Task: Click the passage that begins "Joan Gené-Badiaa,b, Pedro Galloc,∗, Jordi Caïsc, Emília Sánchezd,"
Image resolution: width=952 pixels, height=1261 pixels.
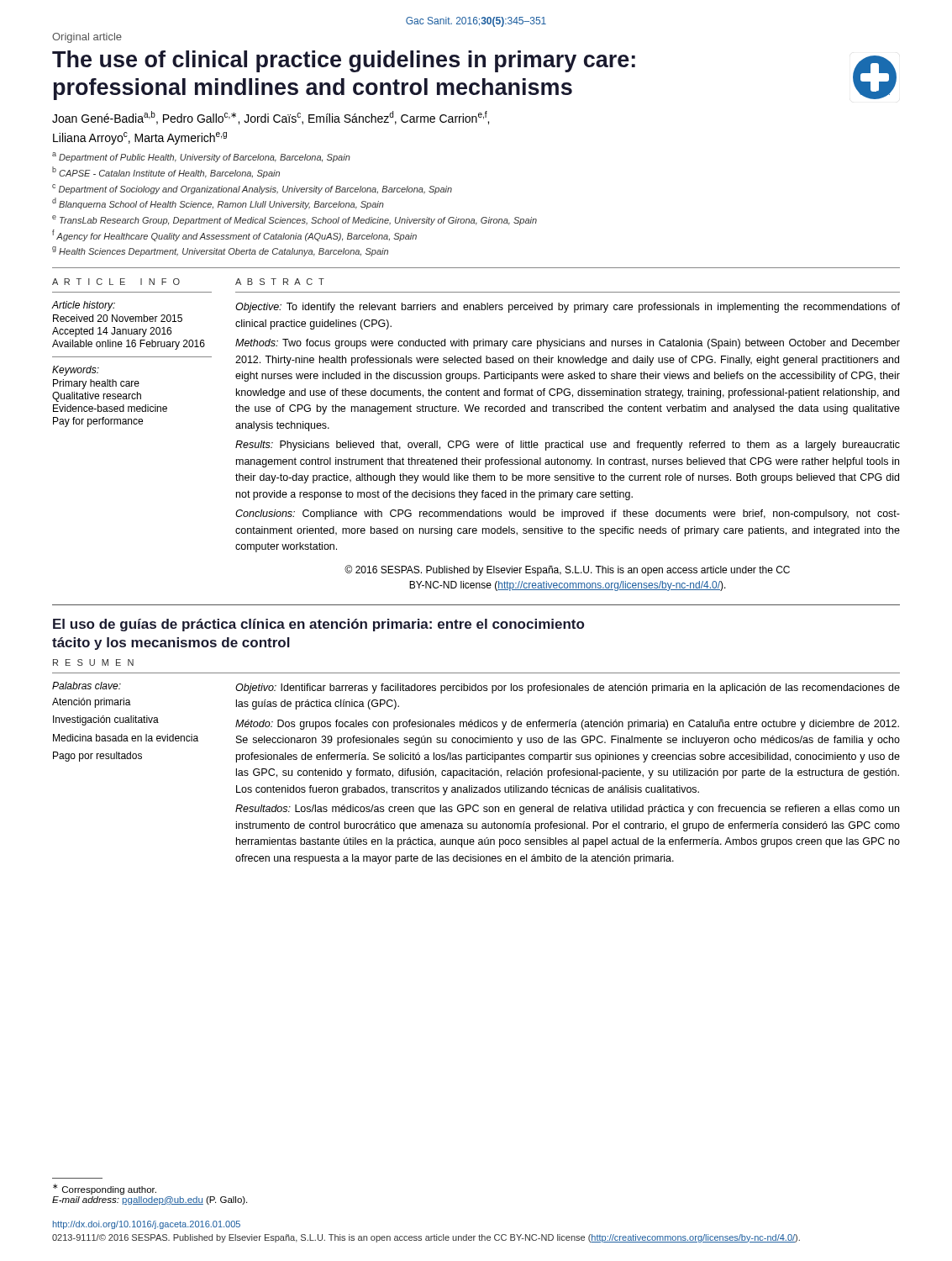Action: tap(271, 127)
